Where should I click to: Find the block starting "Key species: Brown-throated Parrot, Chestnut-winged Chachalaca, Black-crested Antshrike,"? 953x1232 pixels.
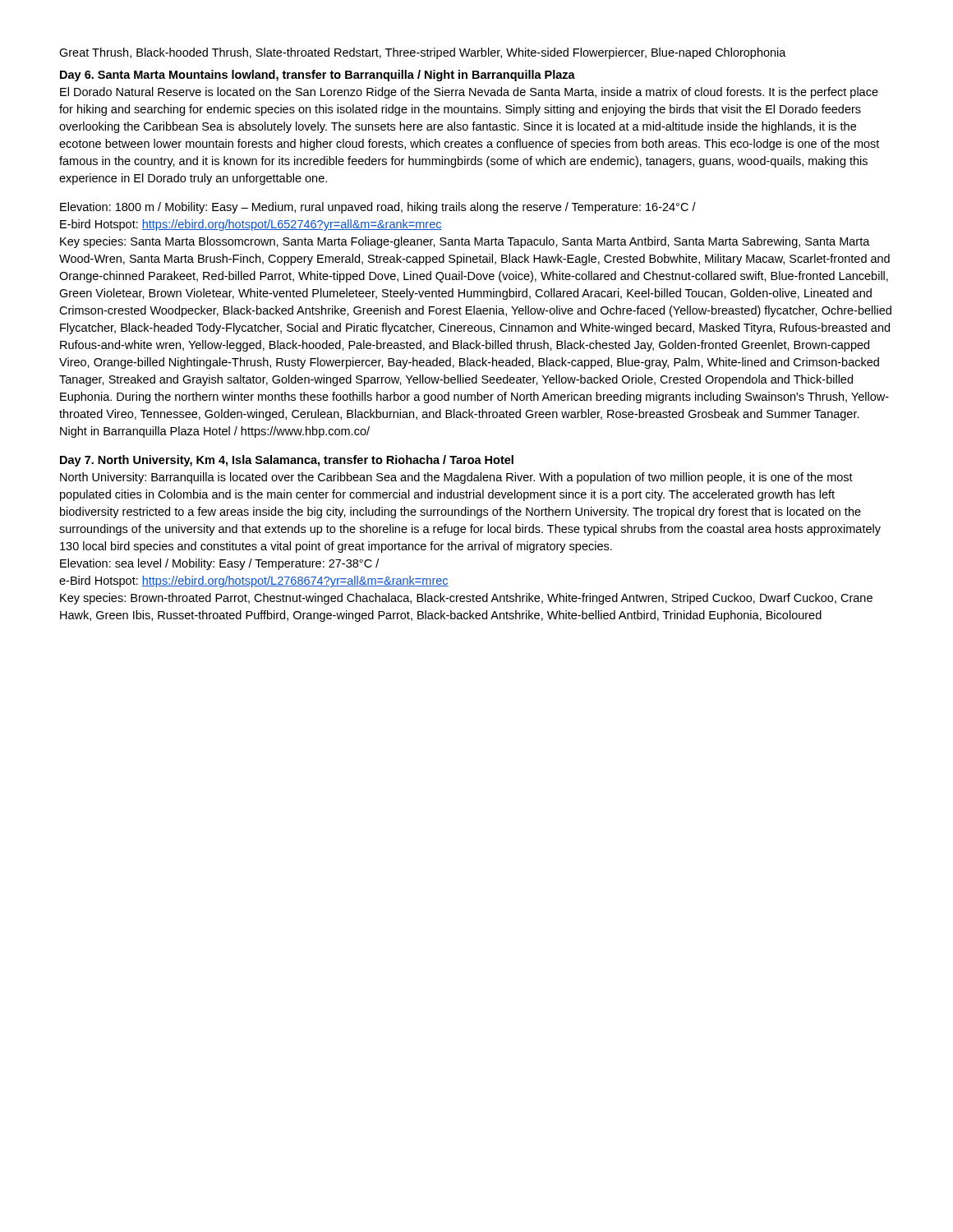(476, 607)
